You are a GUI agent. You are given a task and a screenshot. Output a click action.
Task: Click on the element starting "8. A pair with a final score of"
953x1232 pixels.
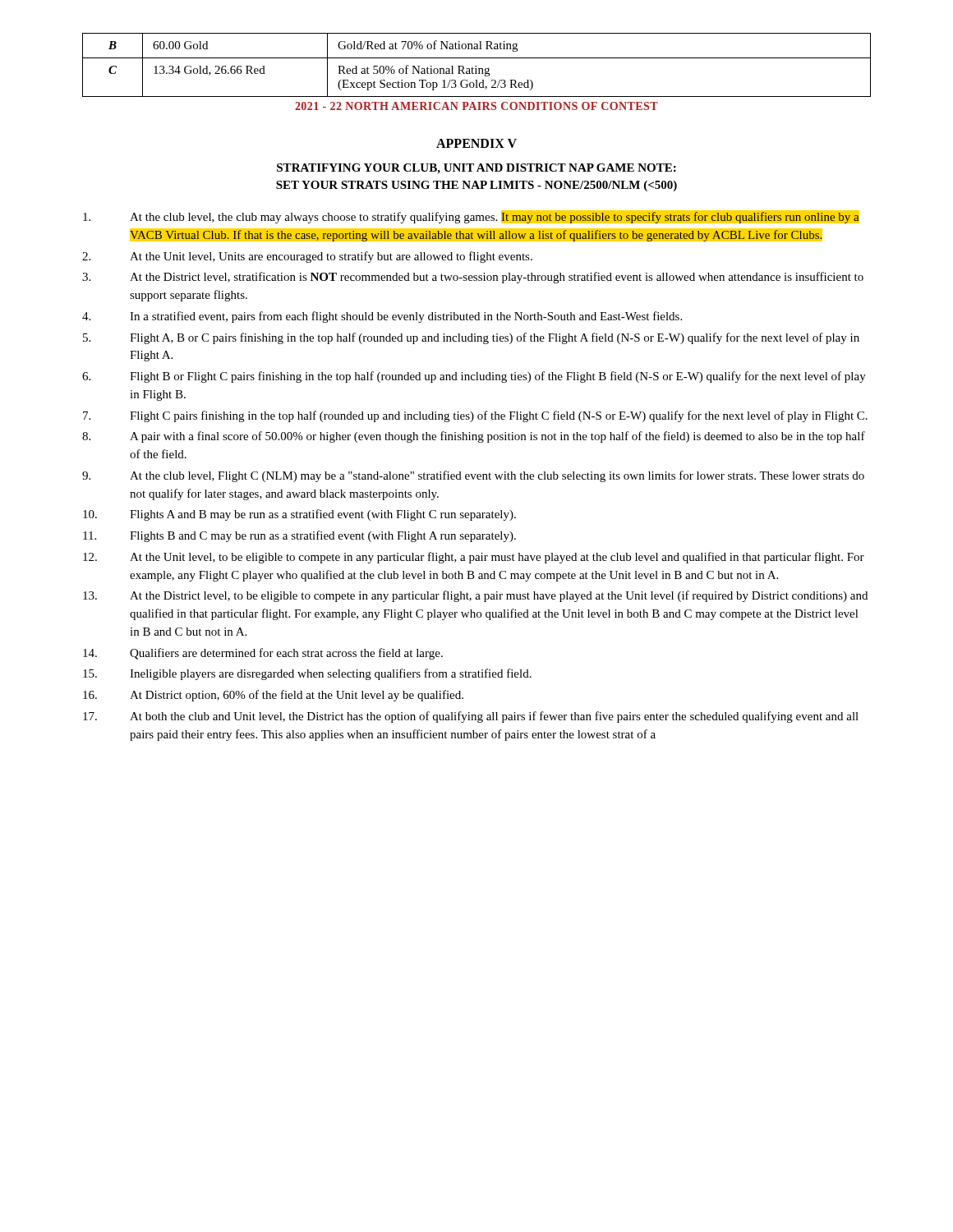476,446
